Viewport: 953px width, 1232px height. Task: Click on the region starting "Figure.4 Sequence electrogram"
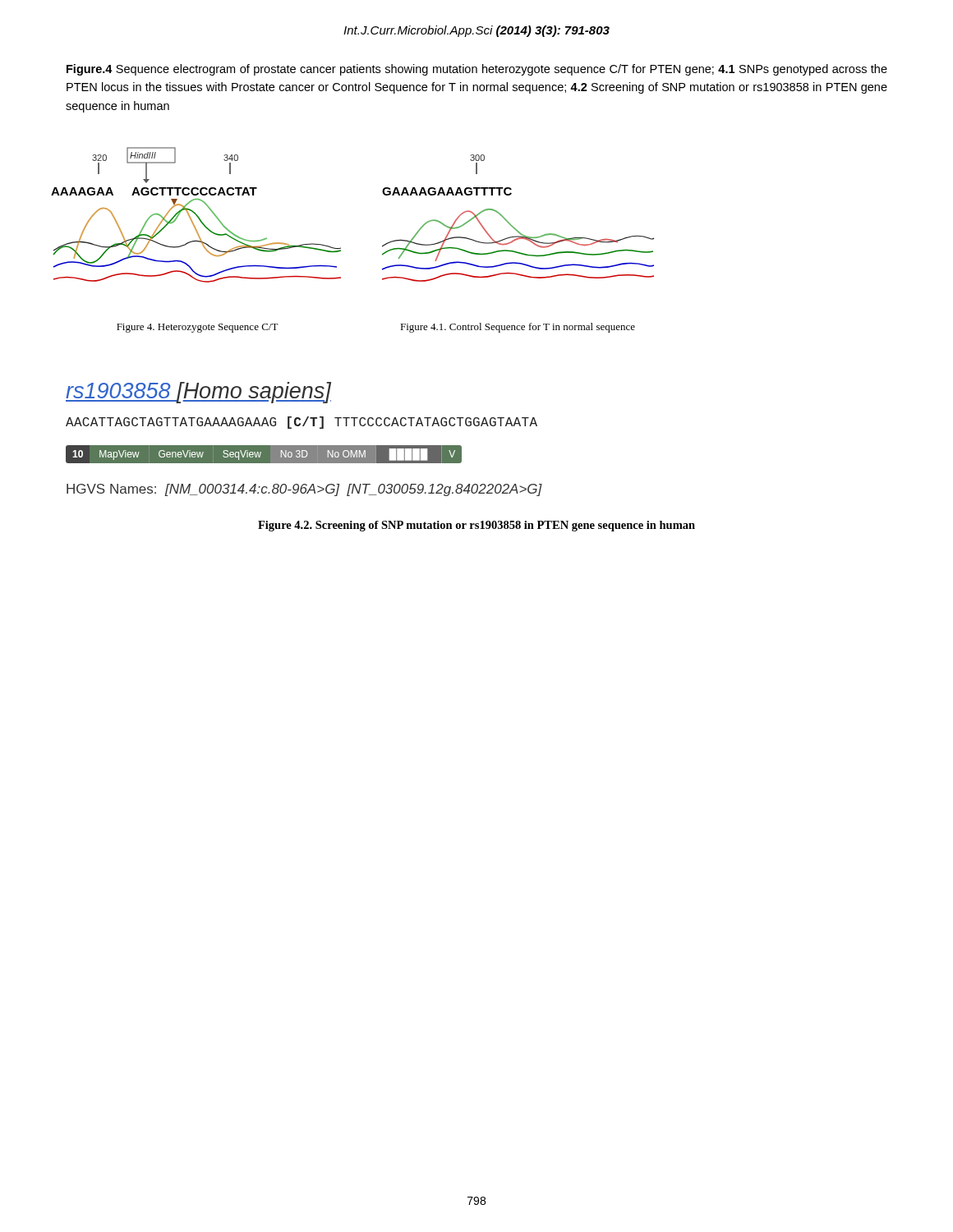coord(476,87)
